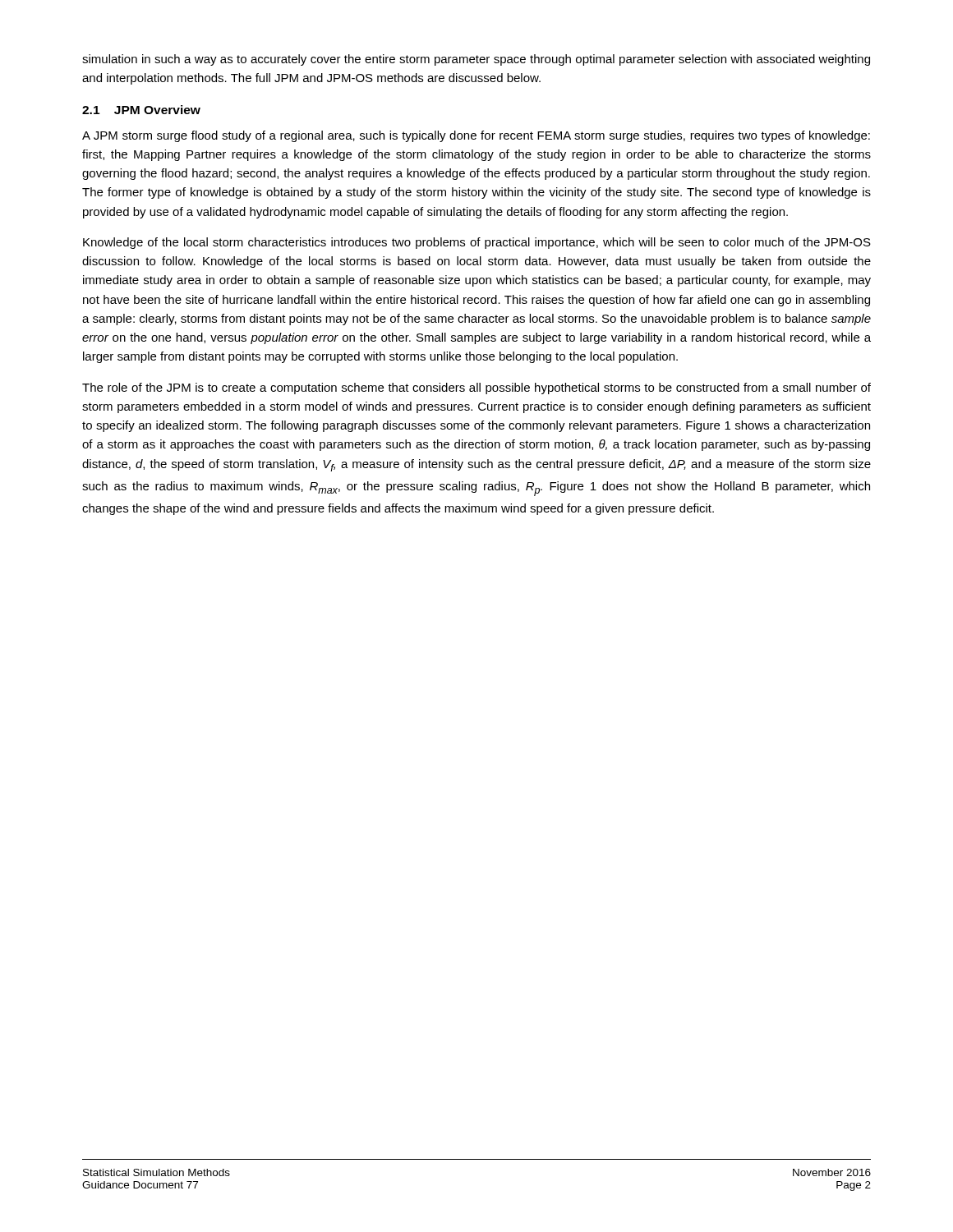This screenshot has width=953, height=1232.
Task: Find the text block starting "A JPM storm surge flood study"
Action: (x=476, y=173)
